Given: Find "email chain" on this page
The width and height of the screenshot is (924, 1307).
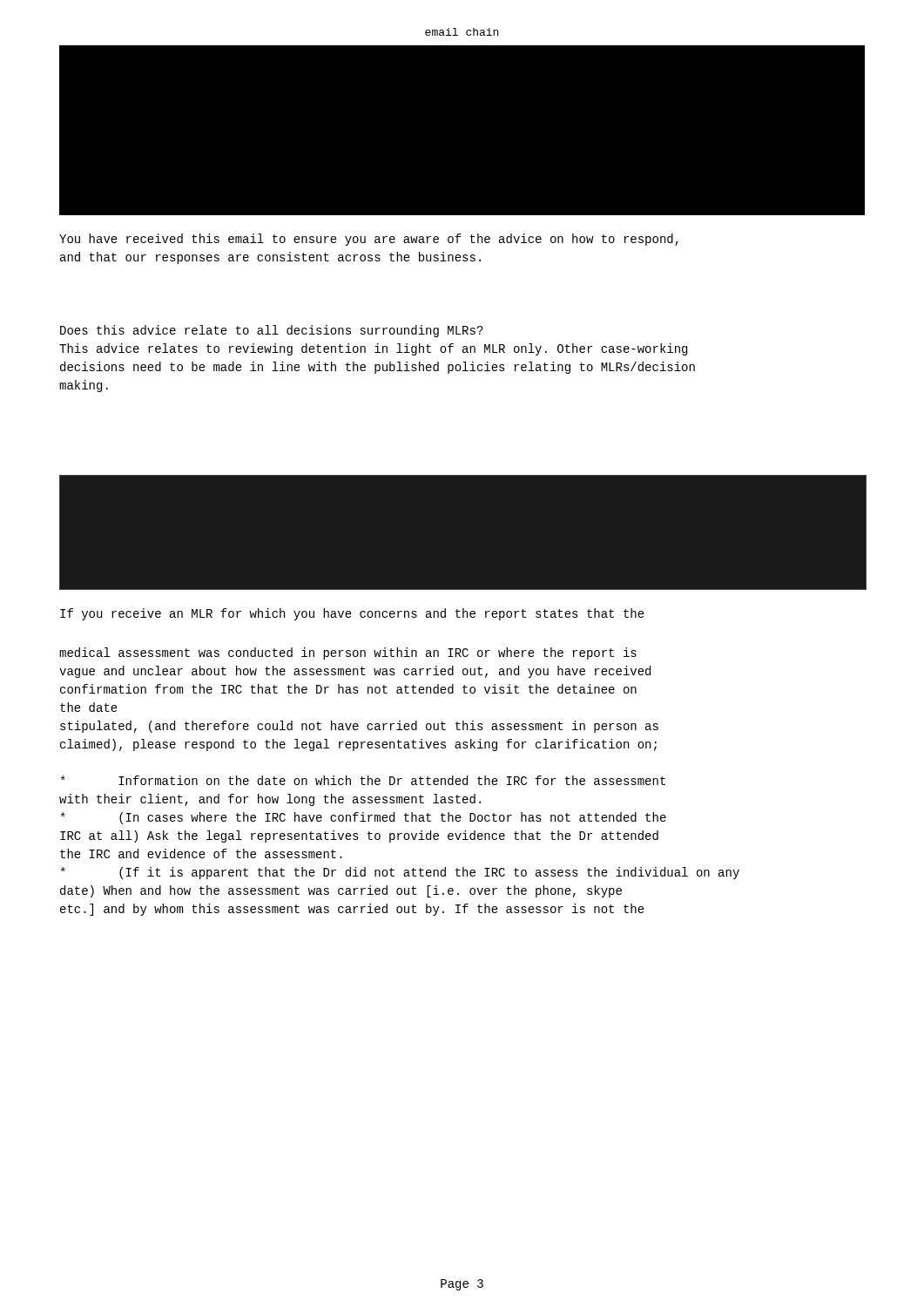Looking at the screenshot, I should (x=462, y=33).
